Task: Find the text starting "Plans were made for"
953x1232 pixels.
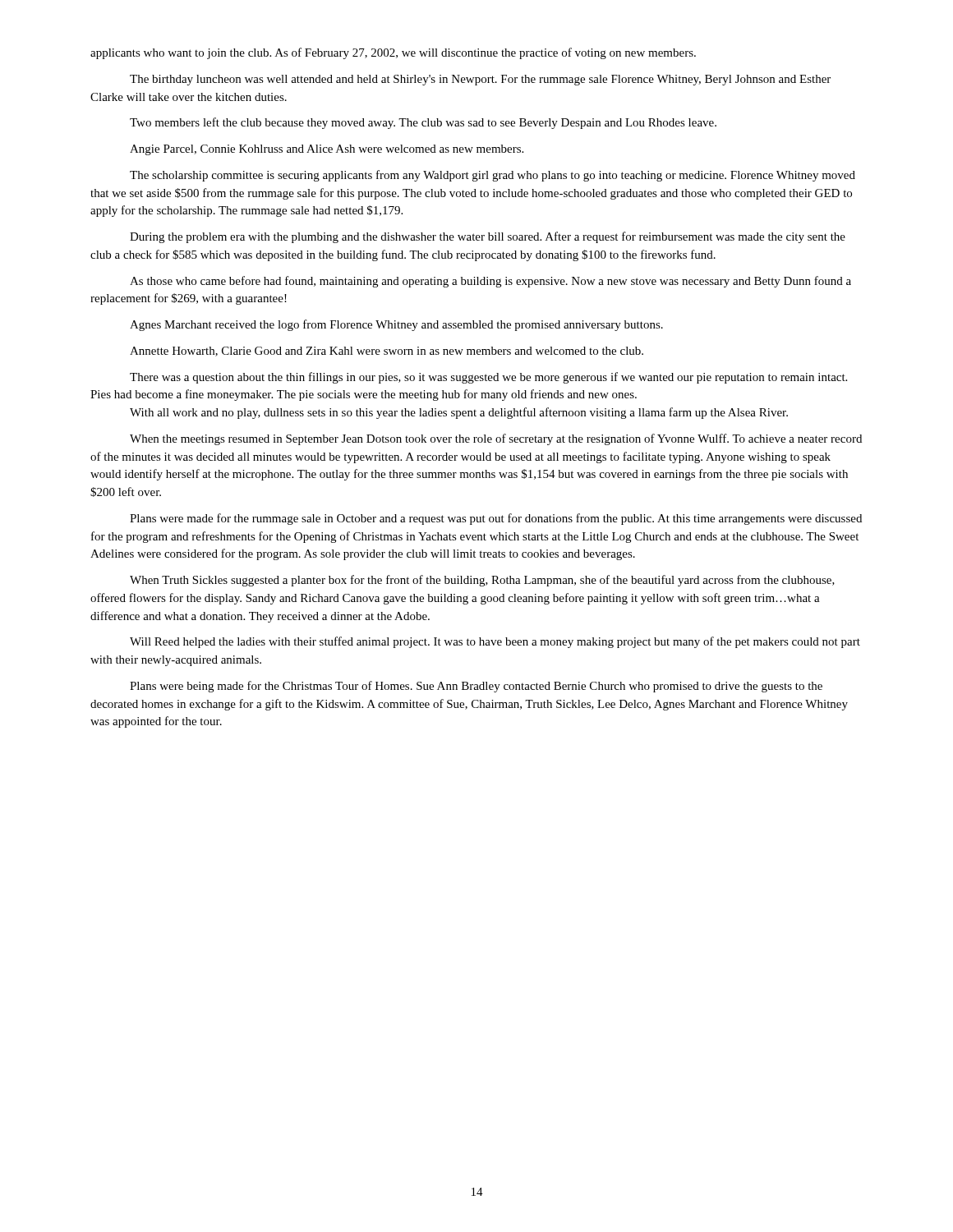Action: tap(476, 537)
